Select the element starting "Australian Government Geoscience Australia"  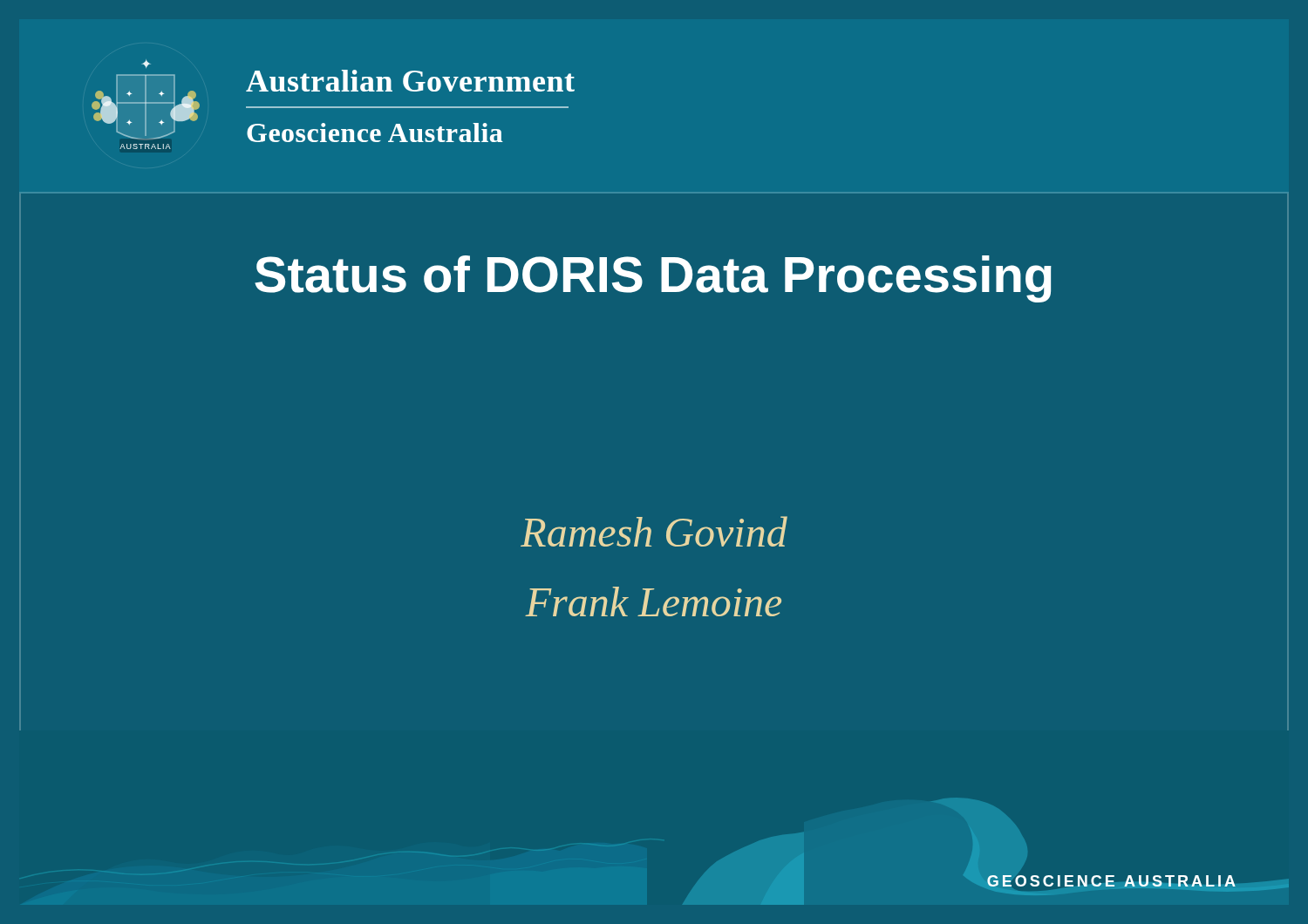(411, 105)
